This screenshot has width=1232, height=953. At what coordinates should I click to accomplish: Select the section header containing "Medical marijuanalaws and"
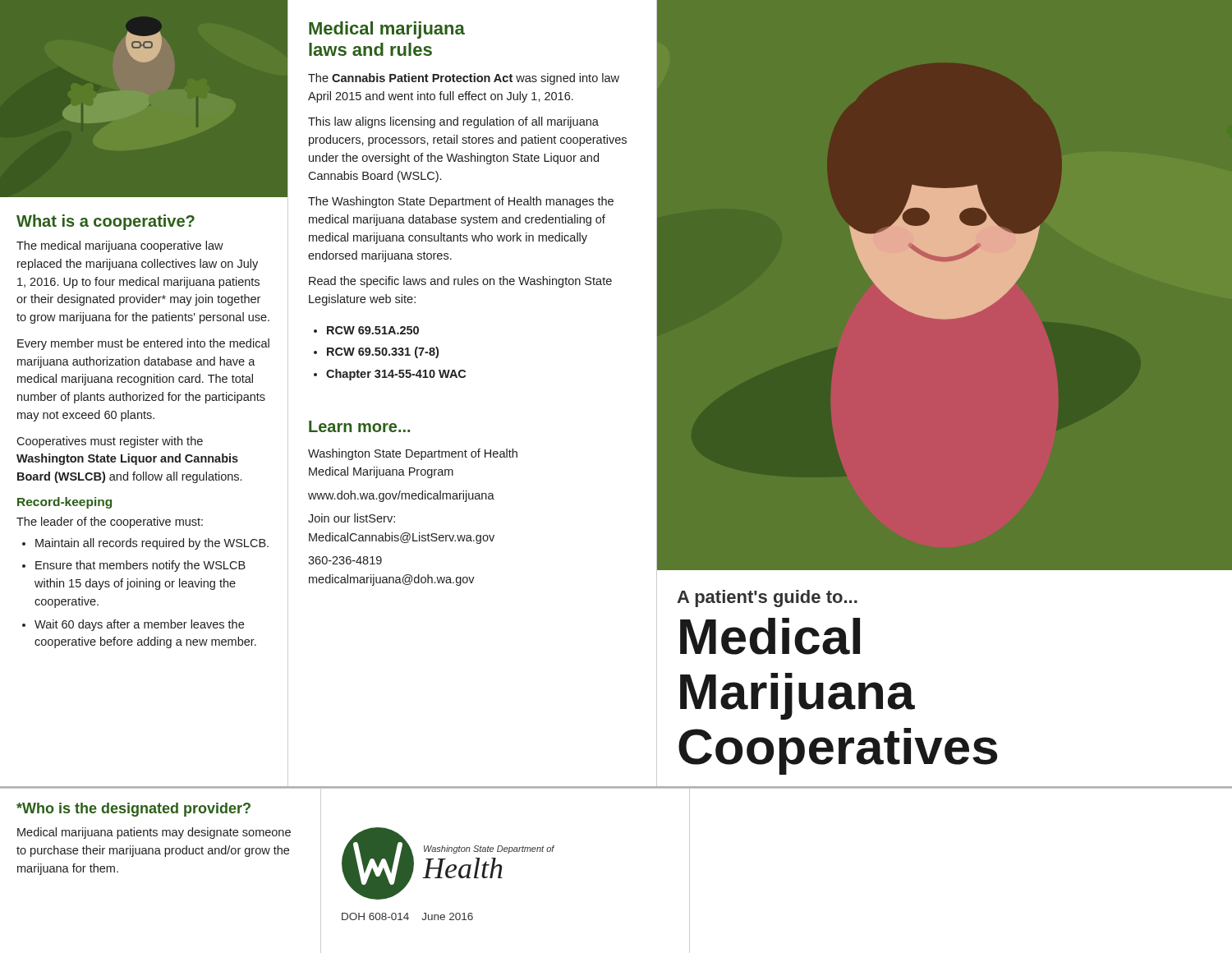(472, 40)
